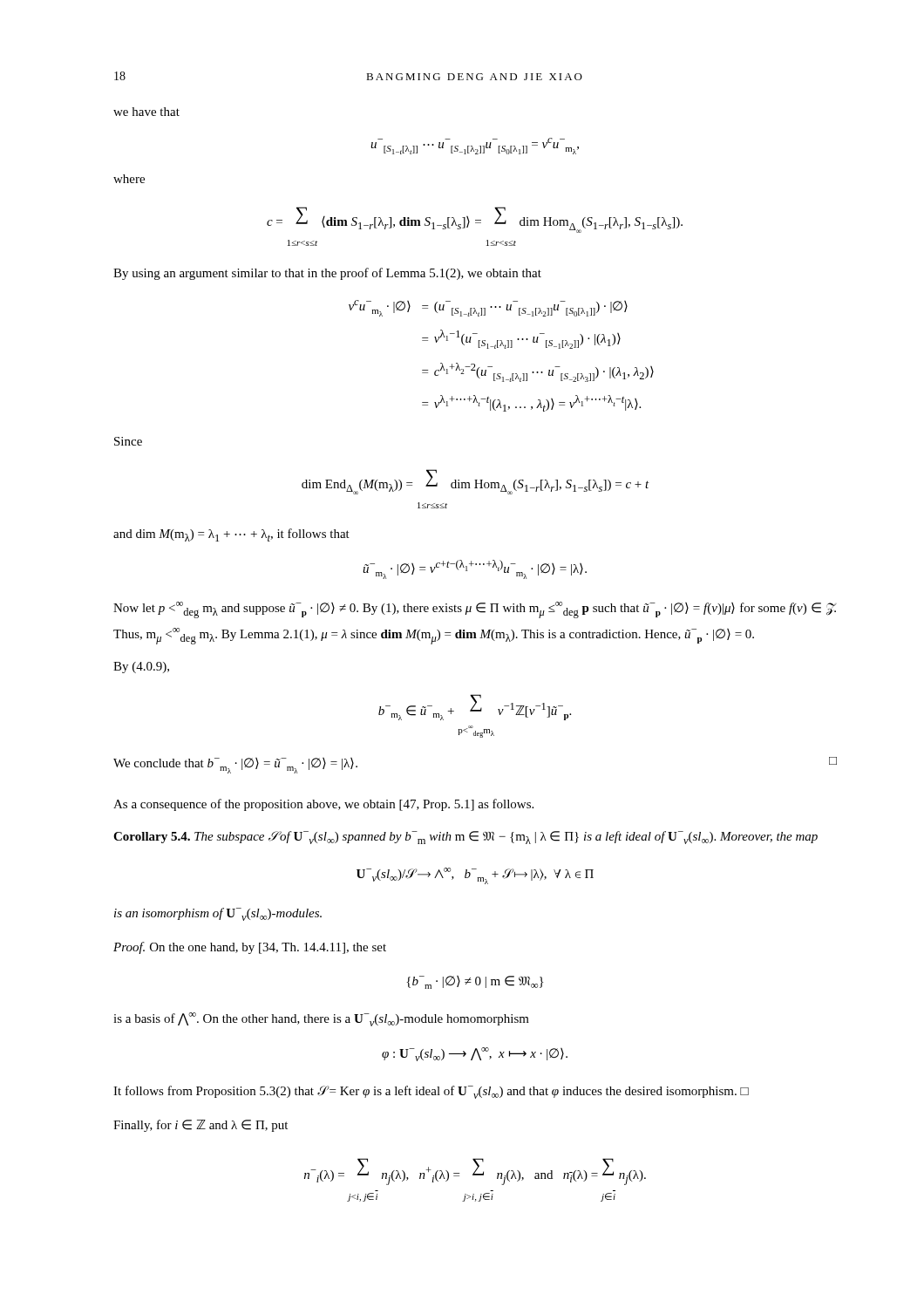Point to the block beginning "Corollary 5.4. The subspace 𝒮 of U−v(sl∞) spanned"

pyautogui.click(x=466, y=836)
